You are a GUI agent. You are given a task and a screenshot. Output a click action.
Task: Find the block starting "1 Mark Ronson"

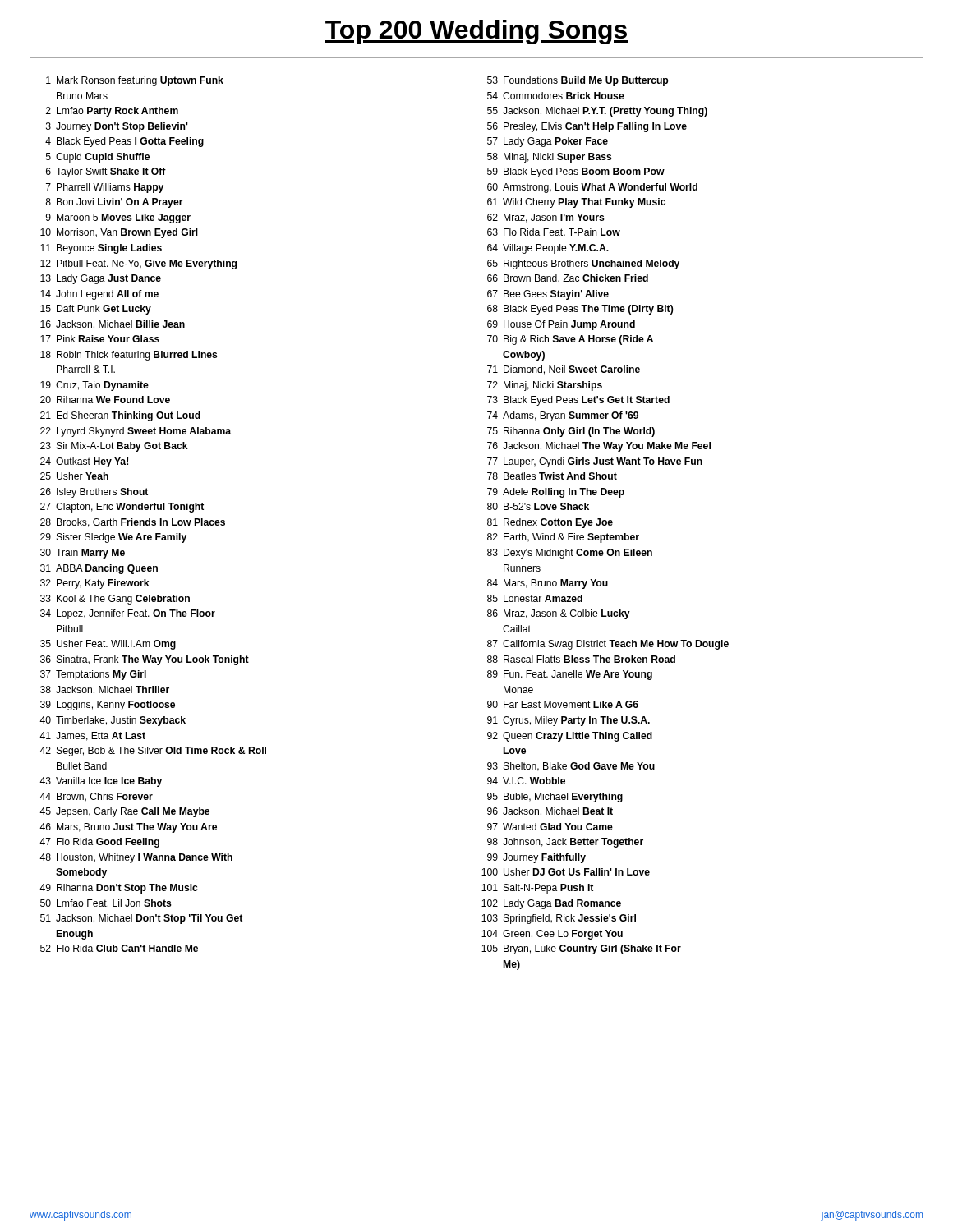[x=135, y=81]
